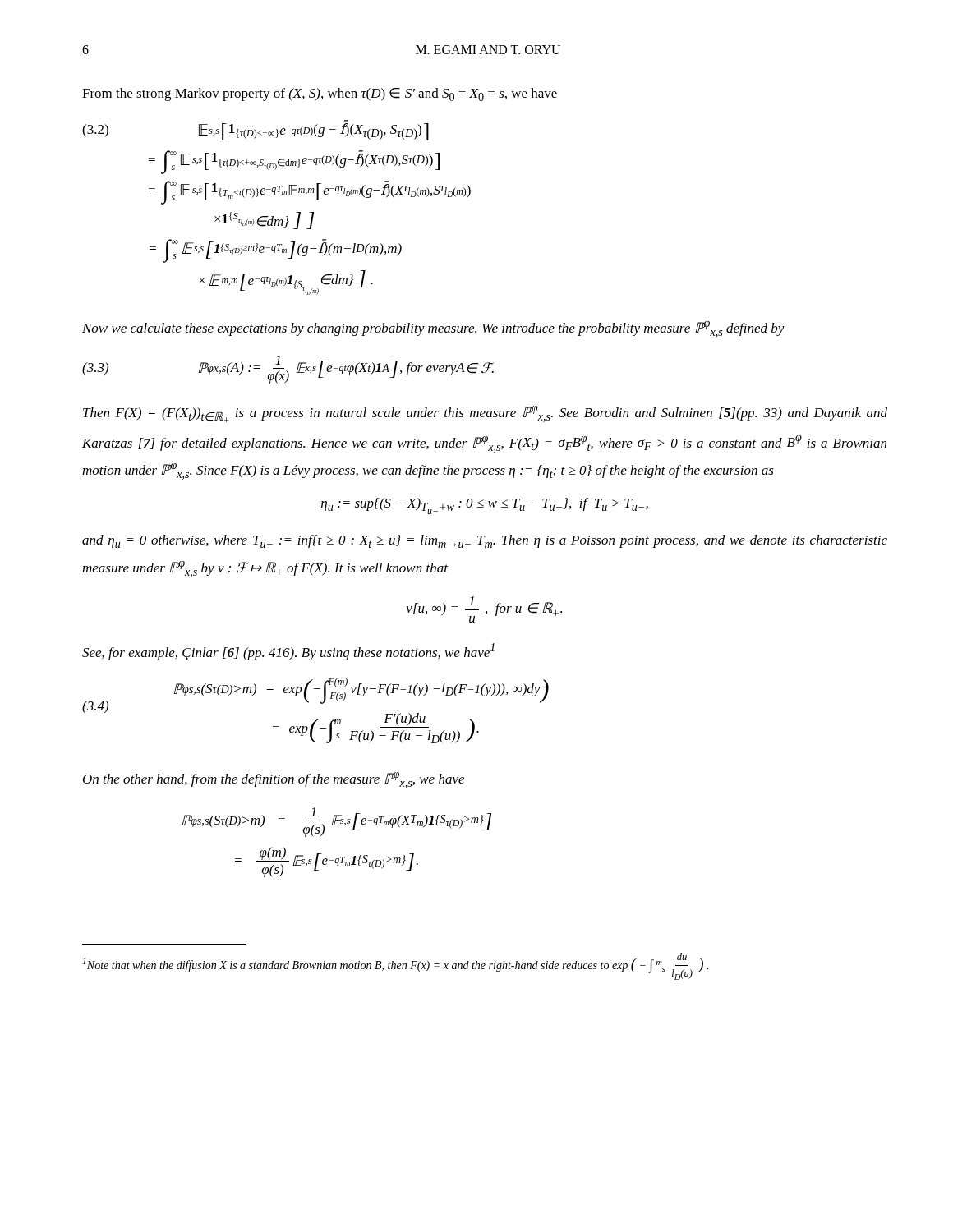The height and width of the screenshot is (1232, 953).
Task: Locate the passage starting "(3.4) ℙφs,s(Sτ(D) > m) ="
Action: [485, 713]
